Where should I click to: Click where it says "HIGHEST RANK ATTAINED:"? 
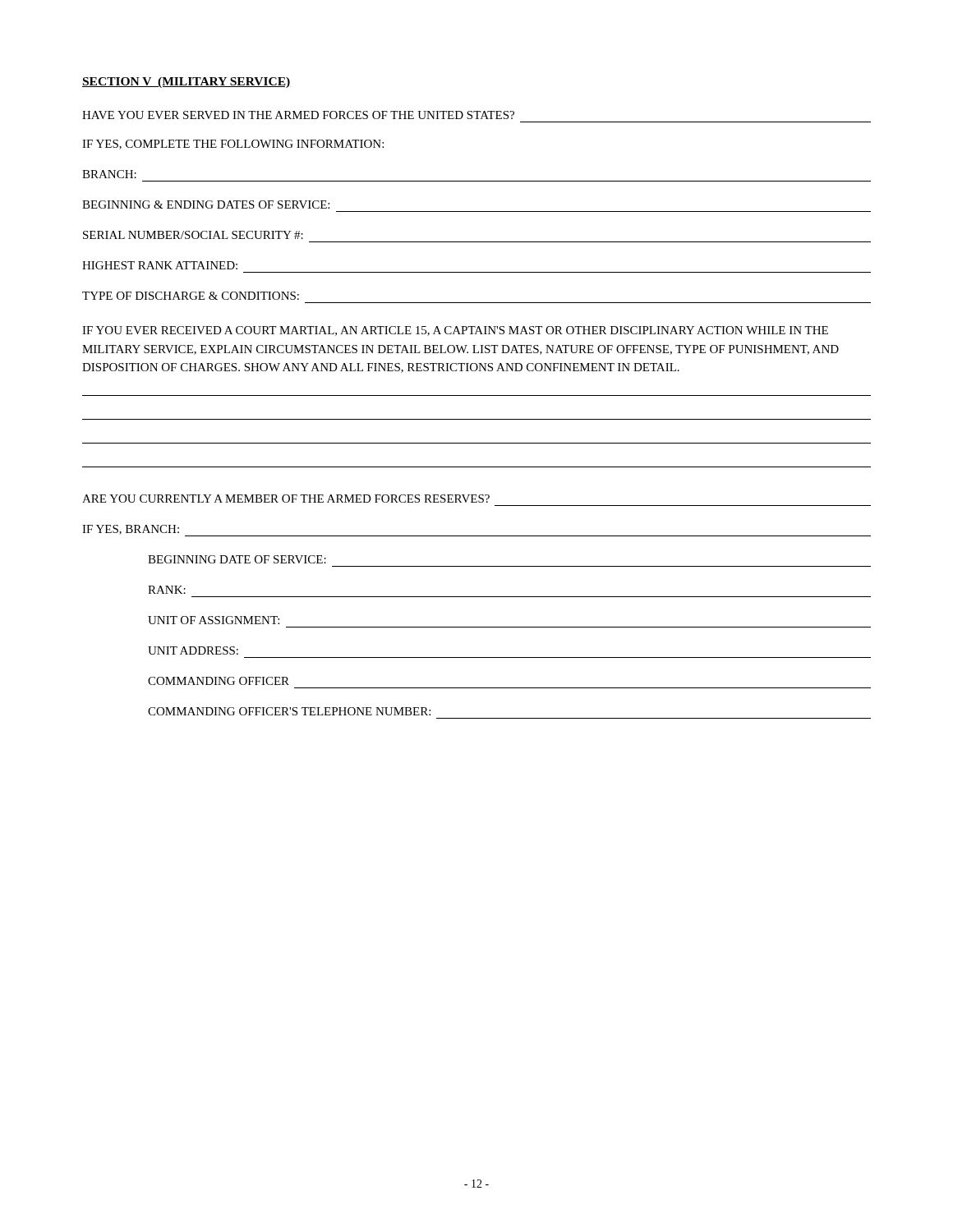point(476,265)
